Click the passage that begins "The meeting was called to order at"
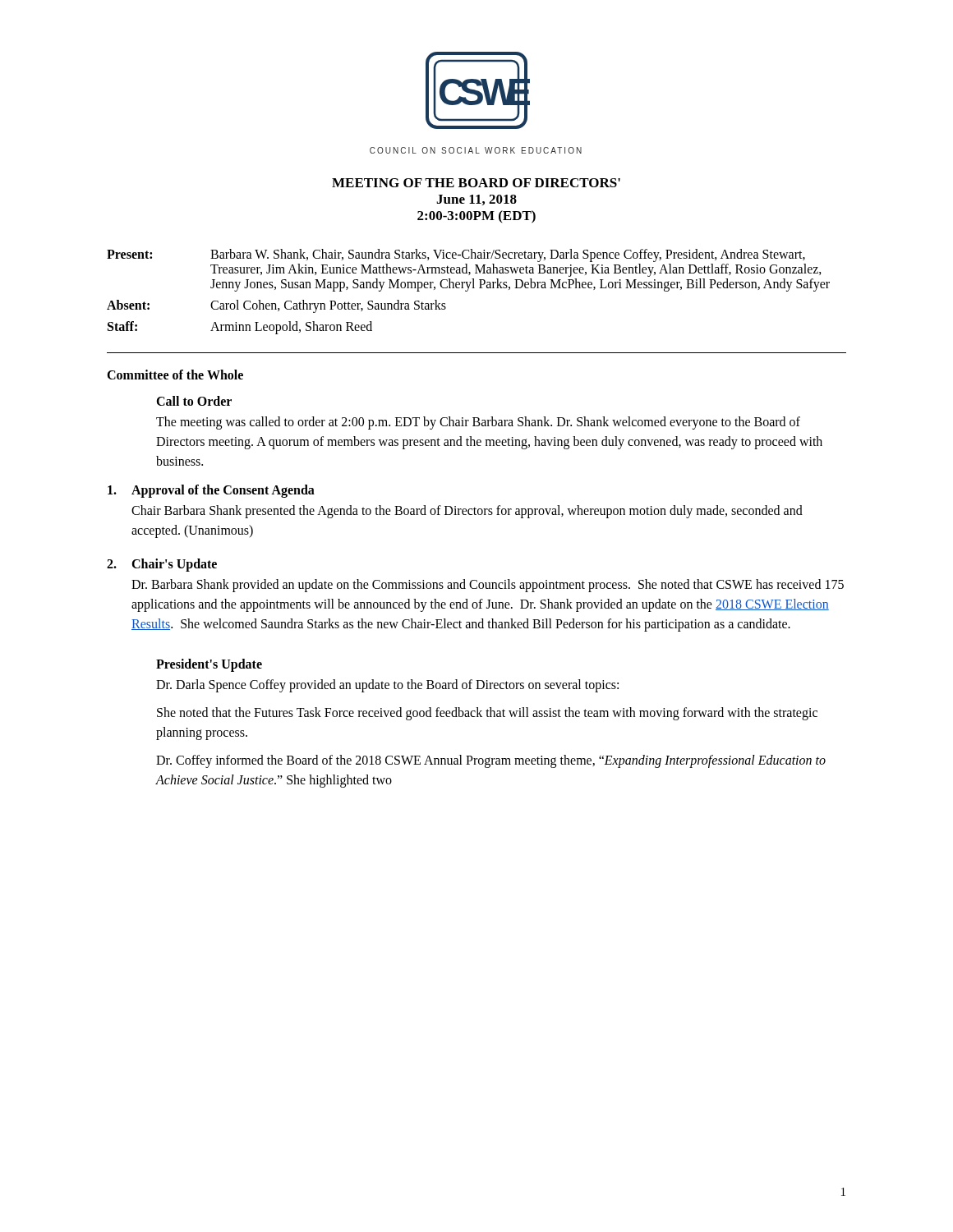The width and height of the screenshot is (953, 1232). [x=489, y=441]
